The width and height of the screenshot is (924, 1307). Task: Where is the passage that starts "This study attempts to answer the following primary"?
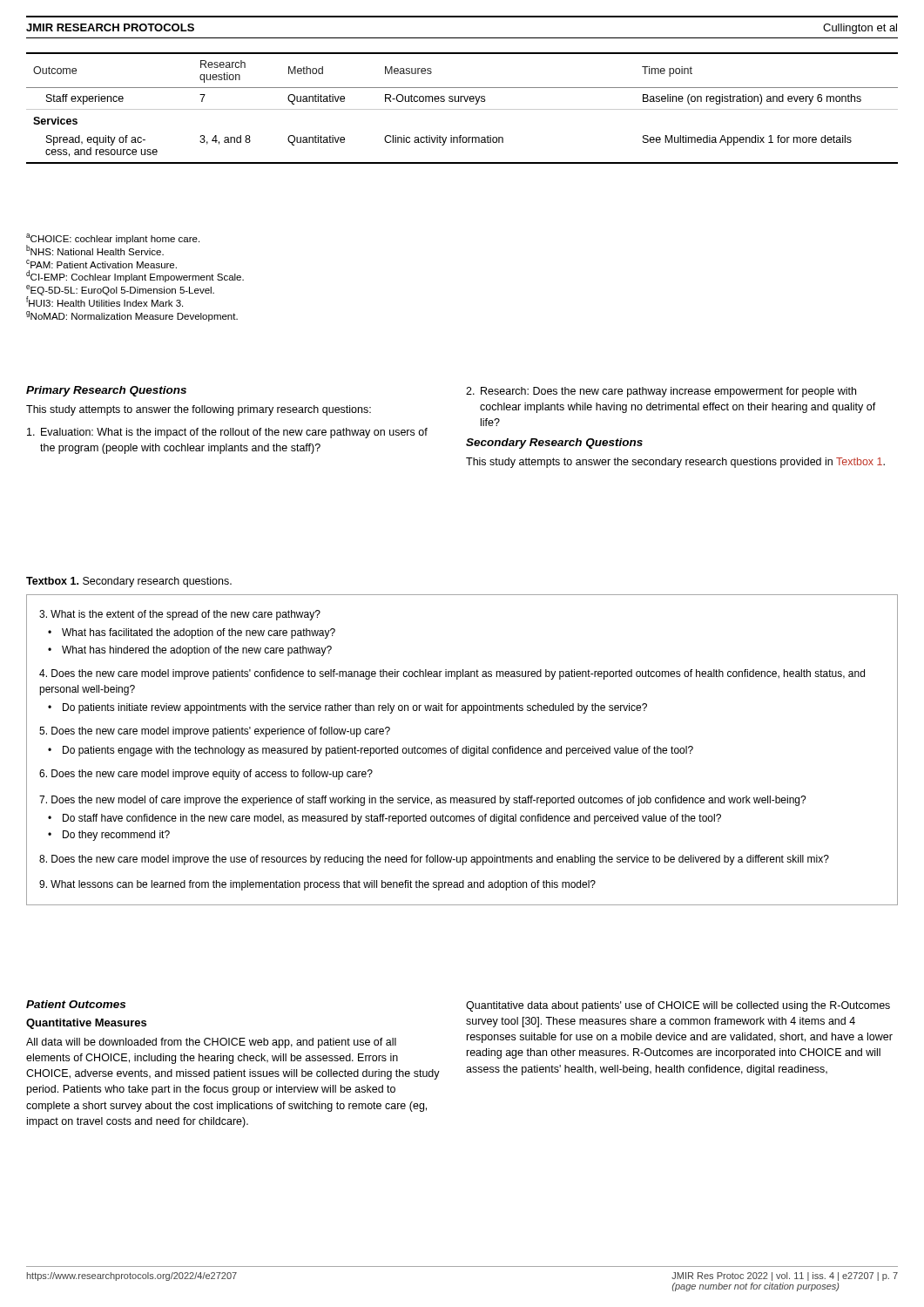pos(234,410)
